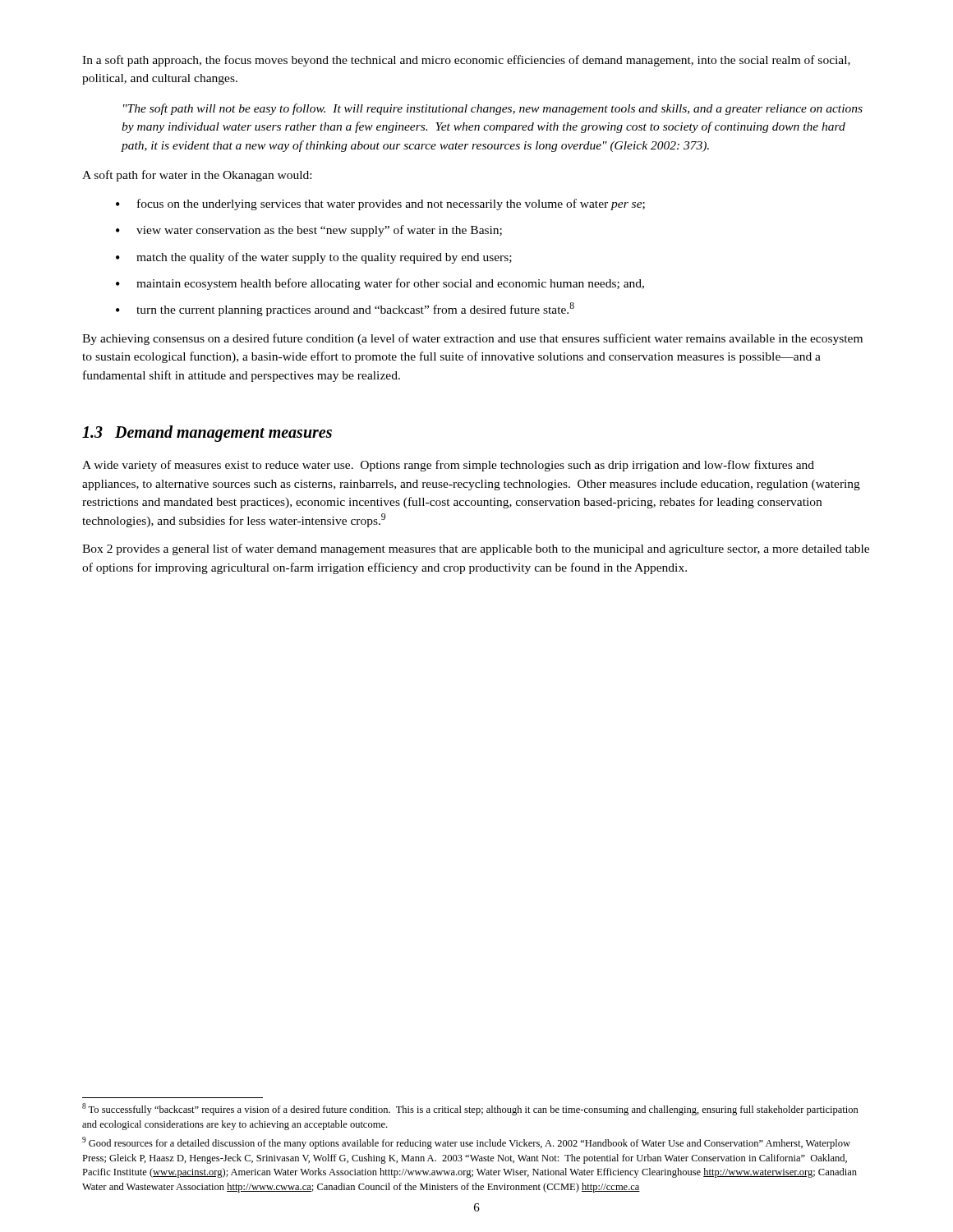
Task: Point to the block starting "Box 2 provides a"
Action: 476,558
